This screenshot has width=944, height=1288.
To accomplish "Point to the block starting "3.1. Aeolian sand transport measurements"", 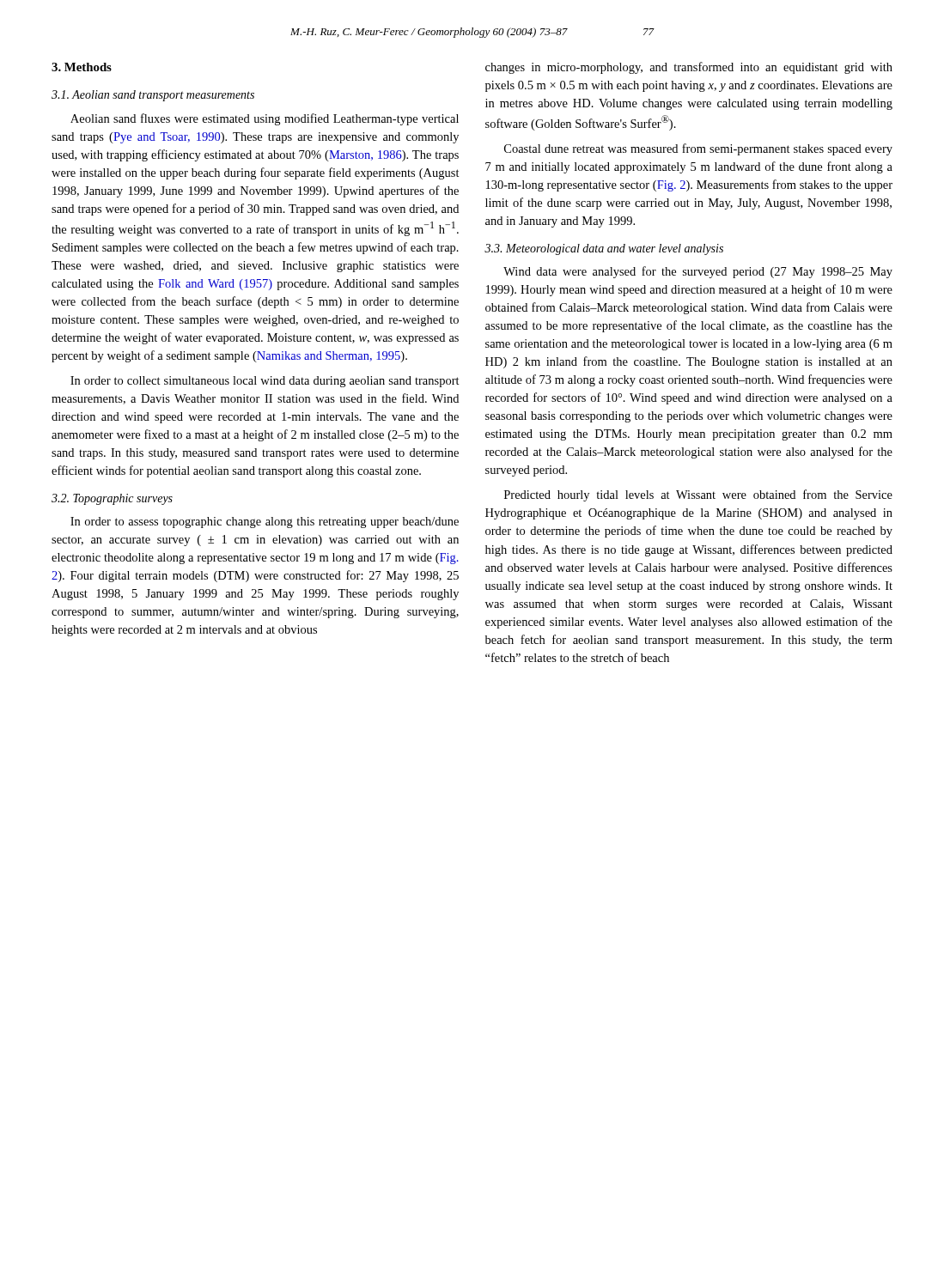I will [153, 95].
